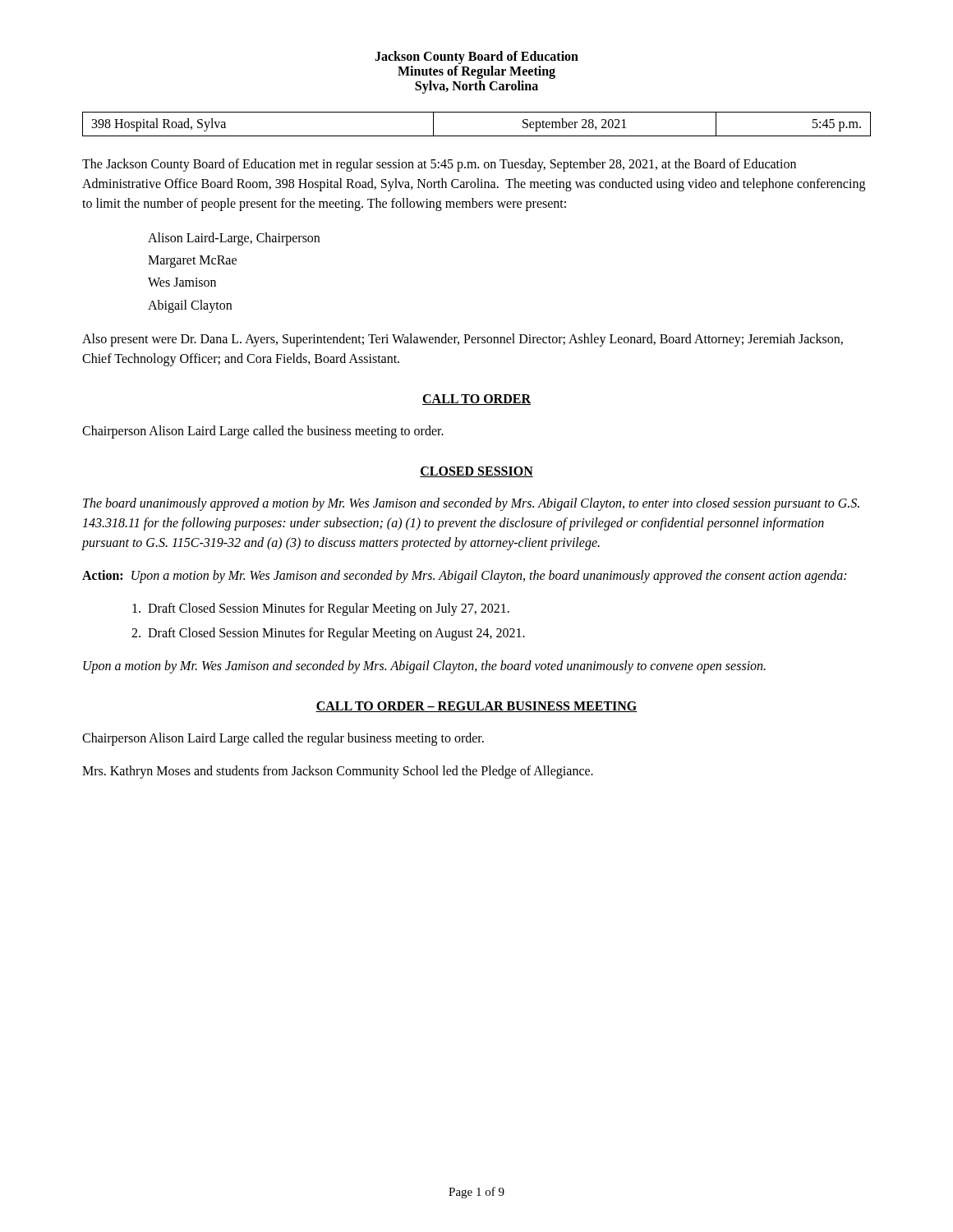Locate the text block starting "Action: Upon a"
The width and height of the screenshot is (953, 1232).
(465, 575)
